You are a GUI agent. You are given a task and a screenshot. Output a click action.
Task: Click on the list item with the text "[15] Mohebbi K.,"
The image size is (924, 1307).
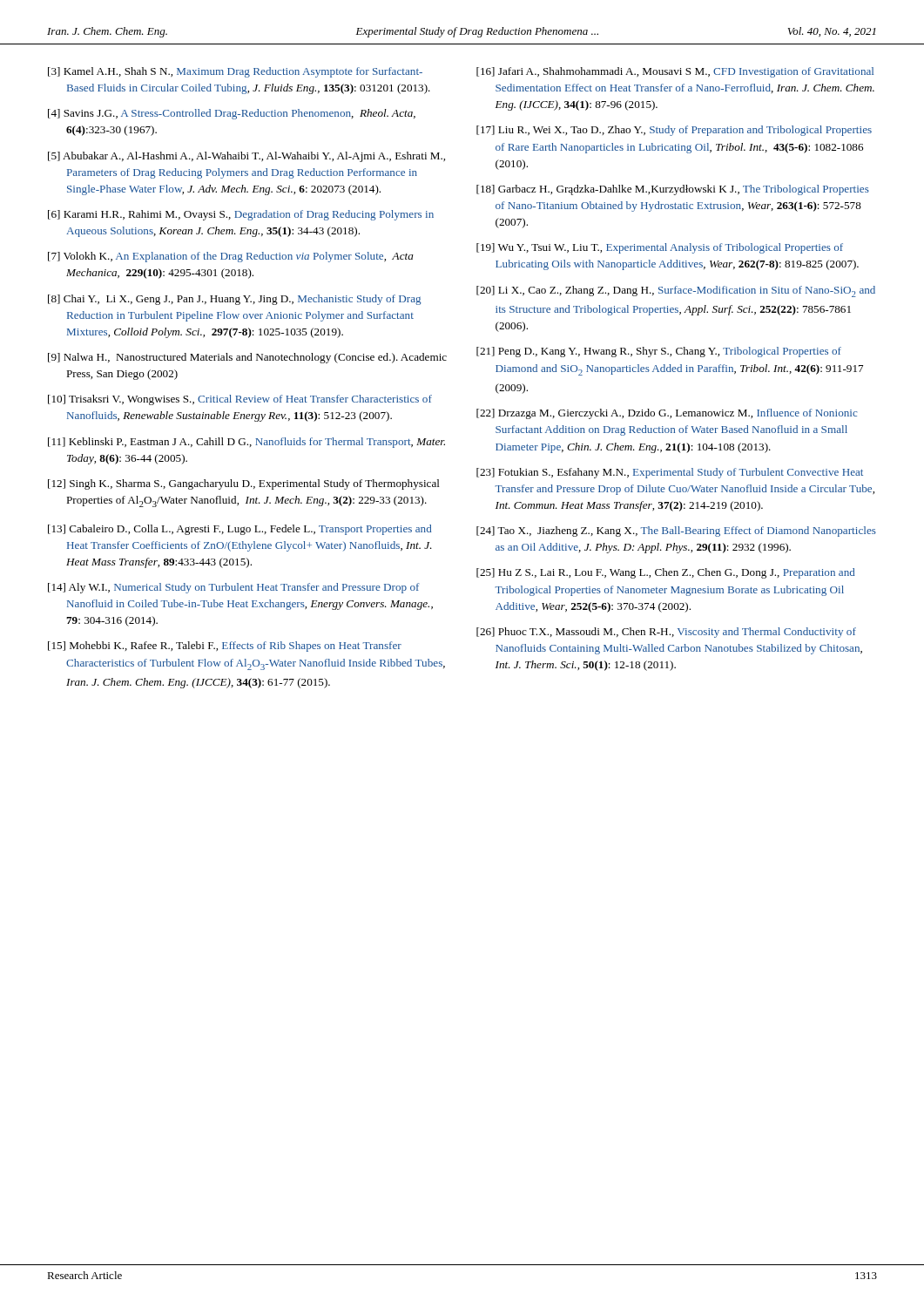pos(246,664)
